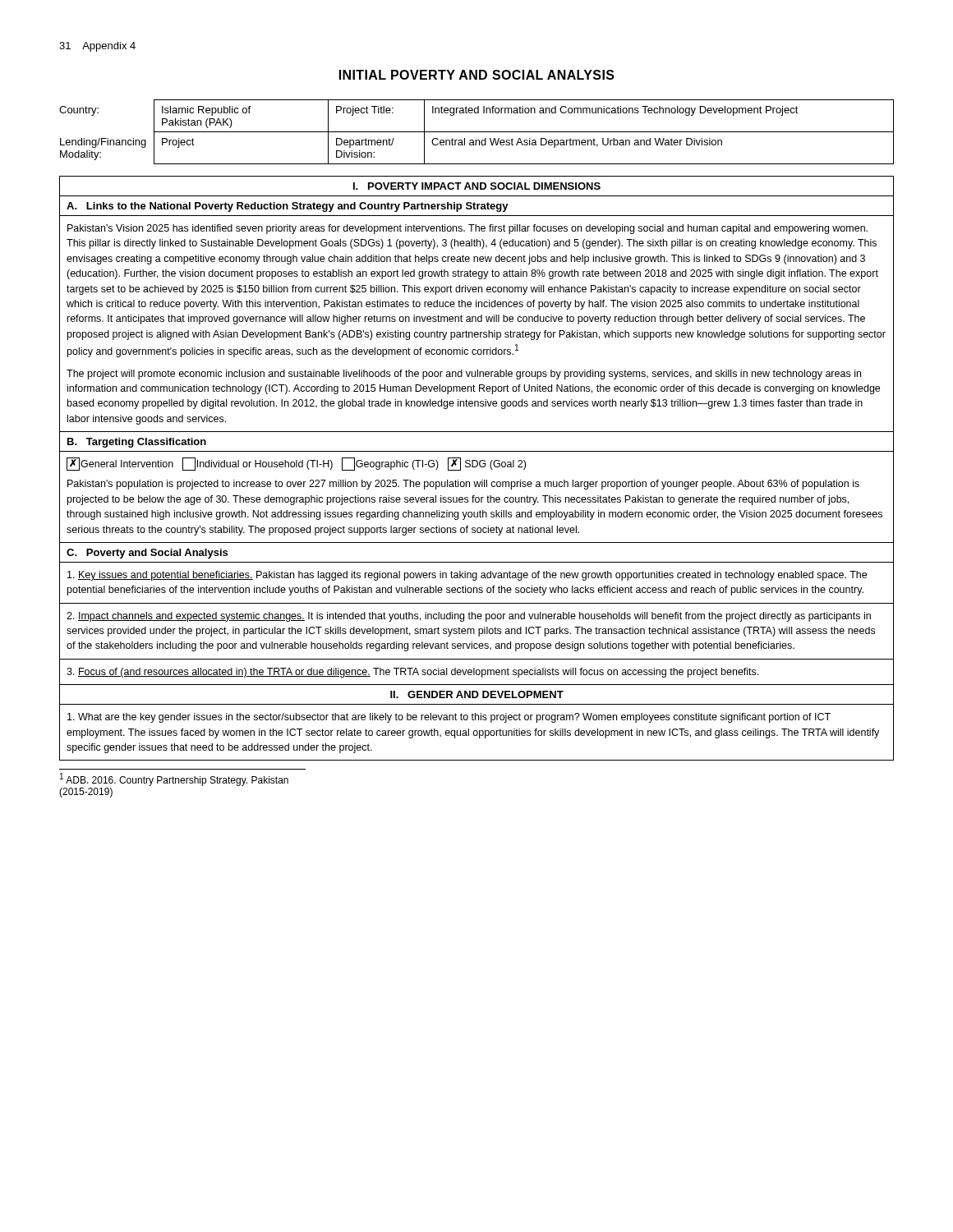Screen dimensions: 1232x953
Task: Locate the text block starting "A. Links to the National"
Action: pos(287,206)
